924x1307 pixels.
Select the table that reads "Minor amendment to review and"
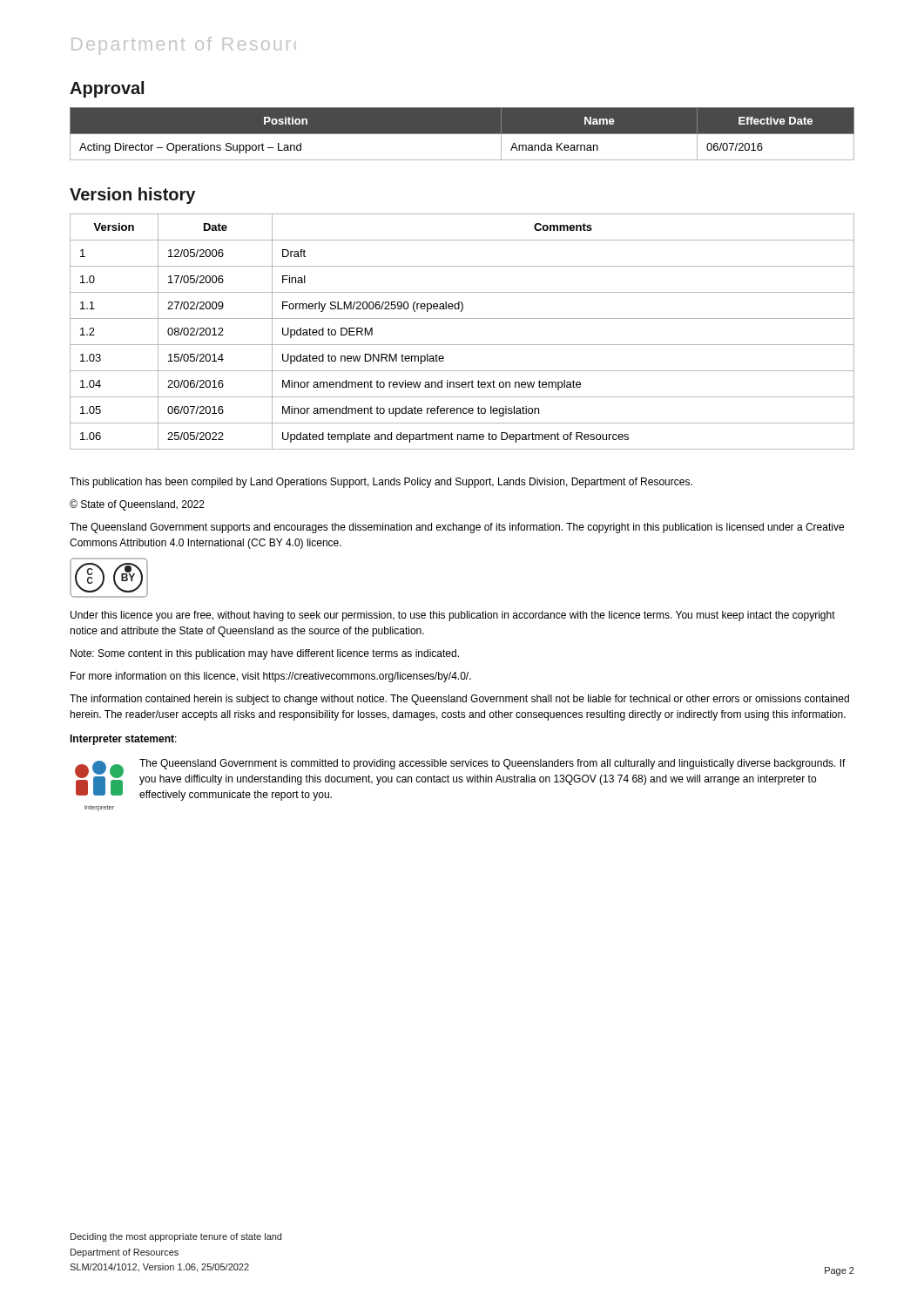tap(462, 332)
